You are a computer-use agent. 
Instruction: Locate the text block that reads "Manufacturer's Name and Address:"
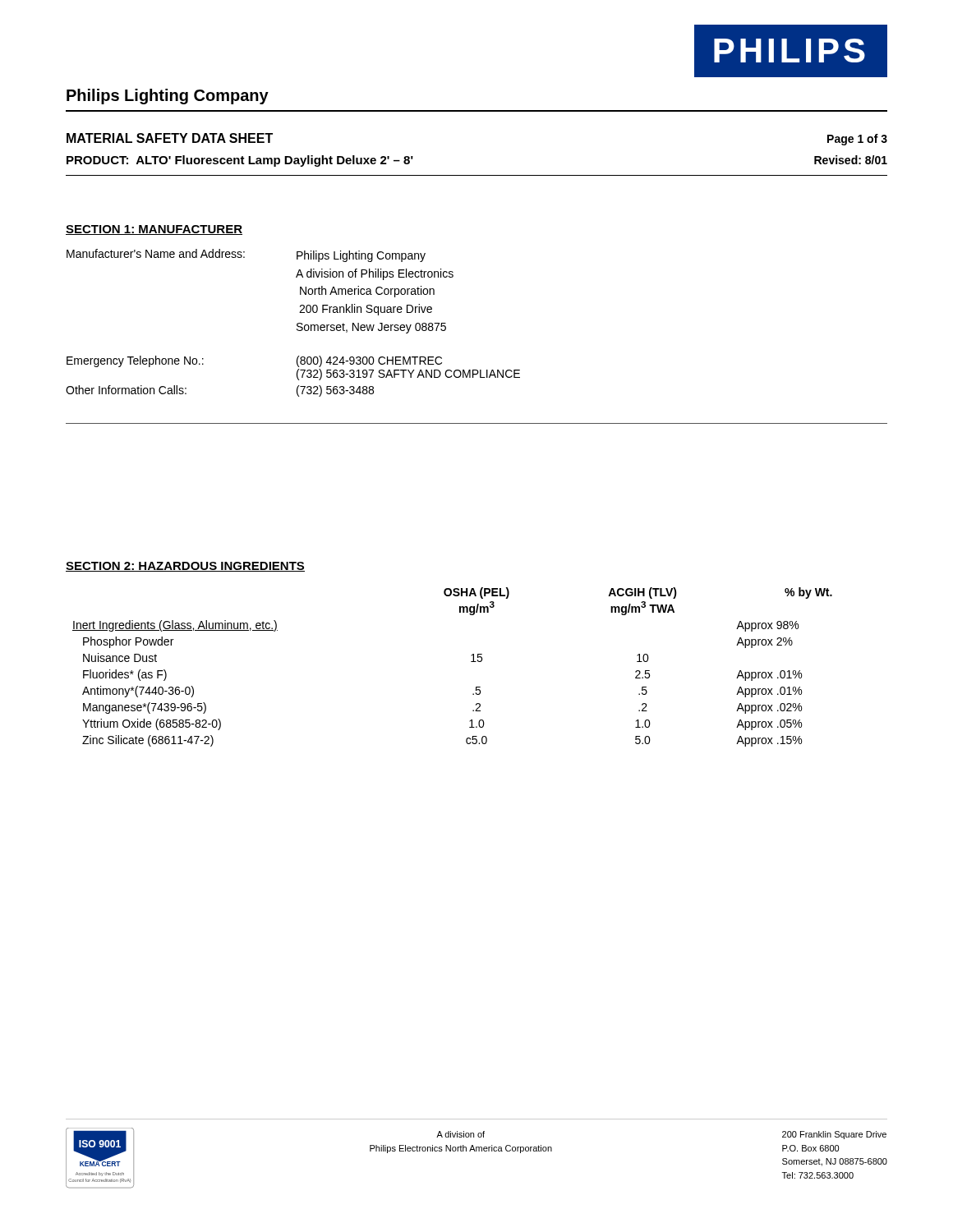pos(246,255)
